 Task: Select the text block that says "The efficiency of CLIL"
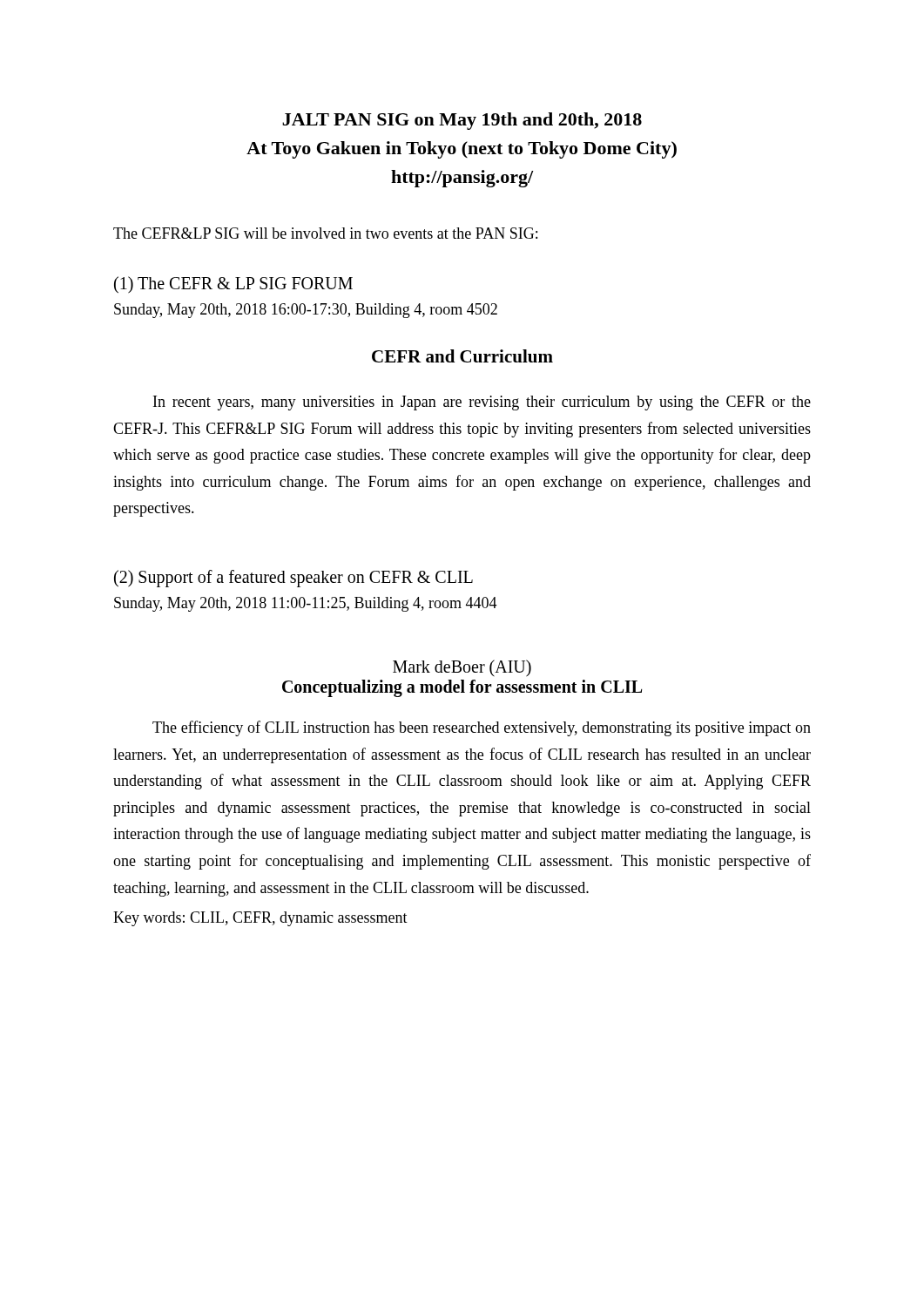click(x=462, y=808)
